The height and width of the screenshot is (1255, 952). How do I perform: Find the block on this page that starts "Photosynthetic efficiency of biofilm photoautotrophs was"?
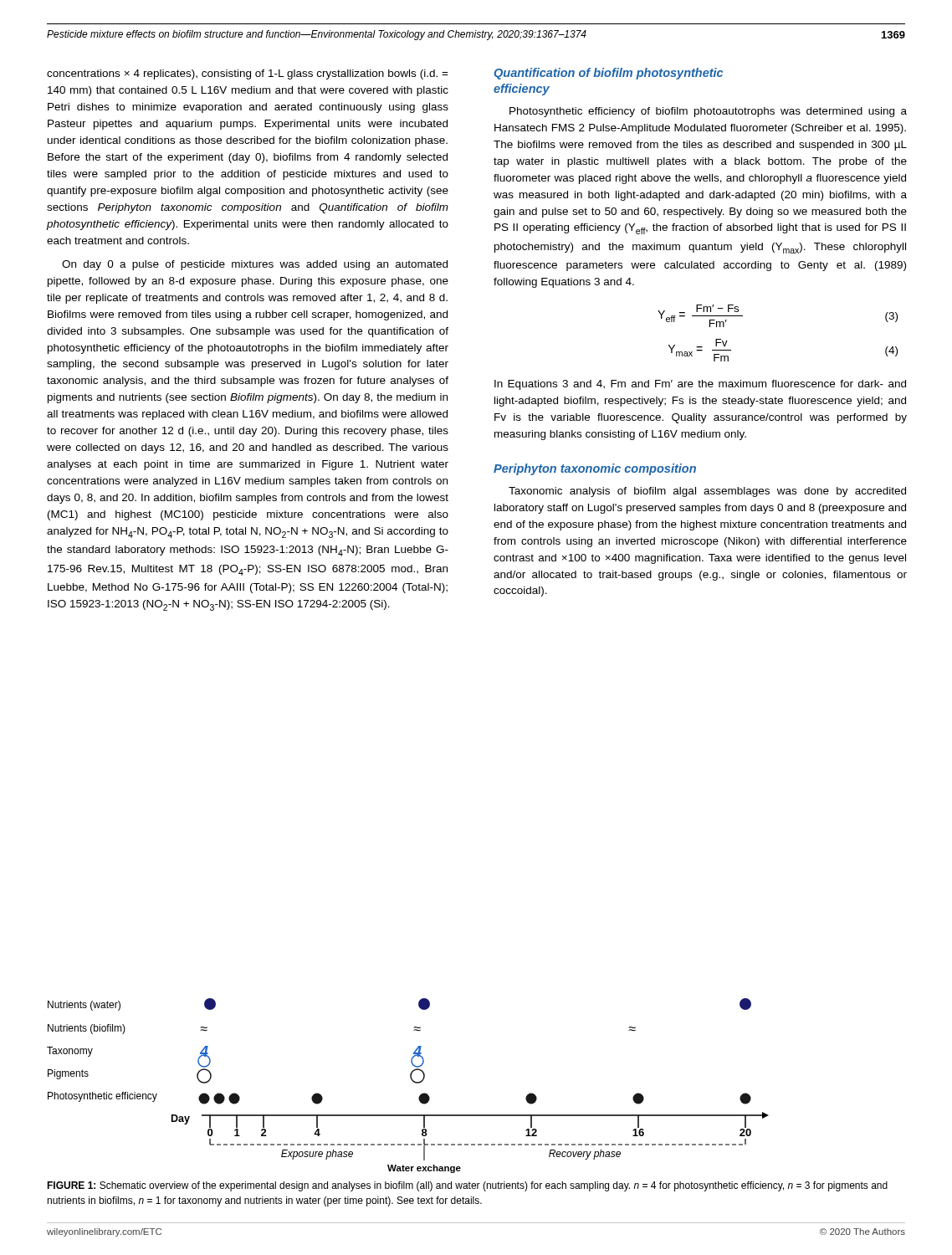click(700, 196)
